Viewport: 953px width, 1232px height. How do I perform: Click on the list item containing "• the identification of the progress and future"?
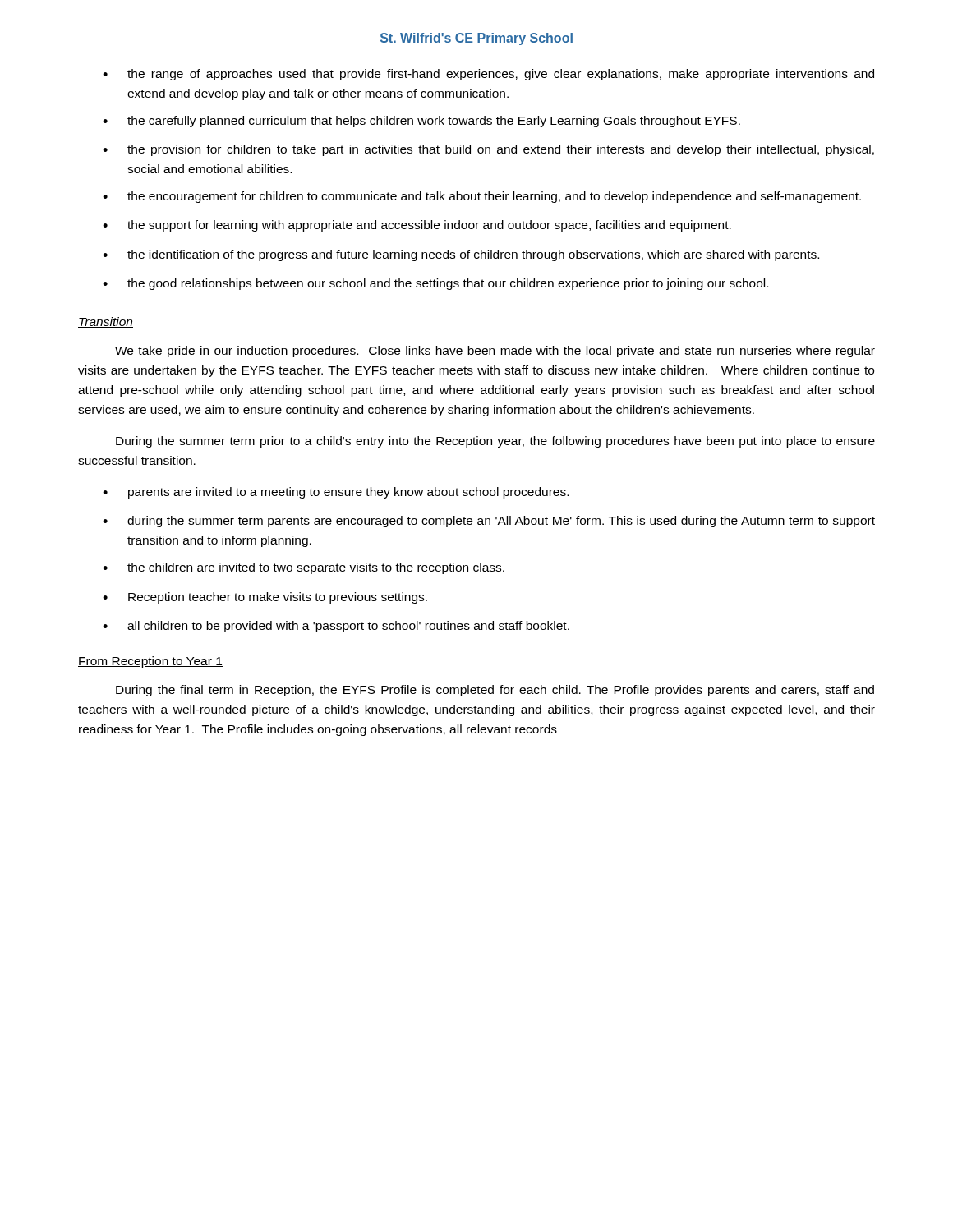click(489, 255)
